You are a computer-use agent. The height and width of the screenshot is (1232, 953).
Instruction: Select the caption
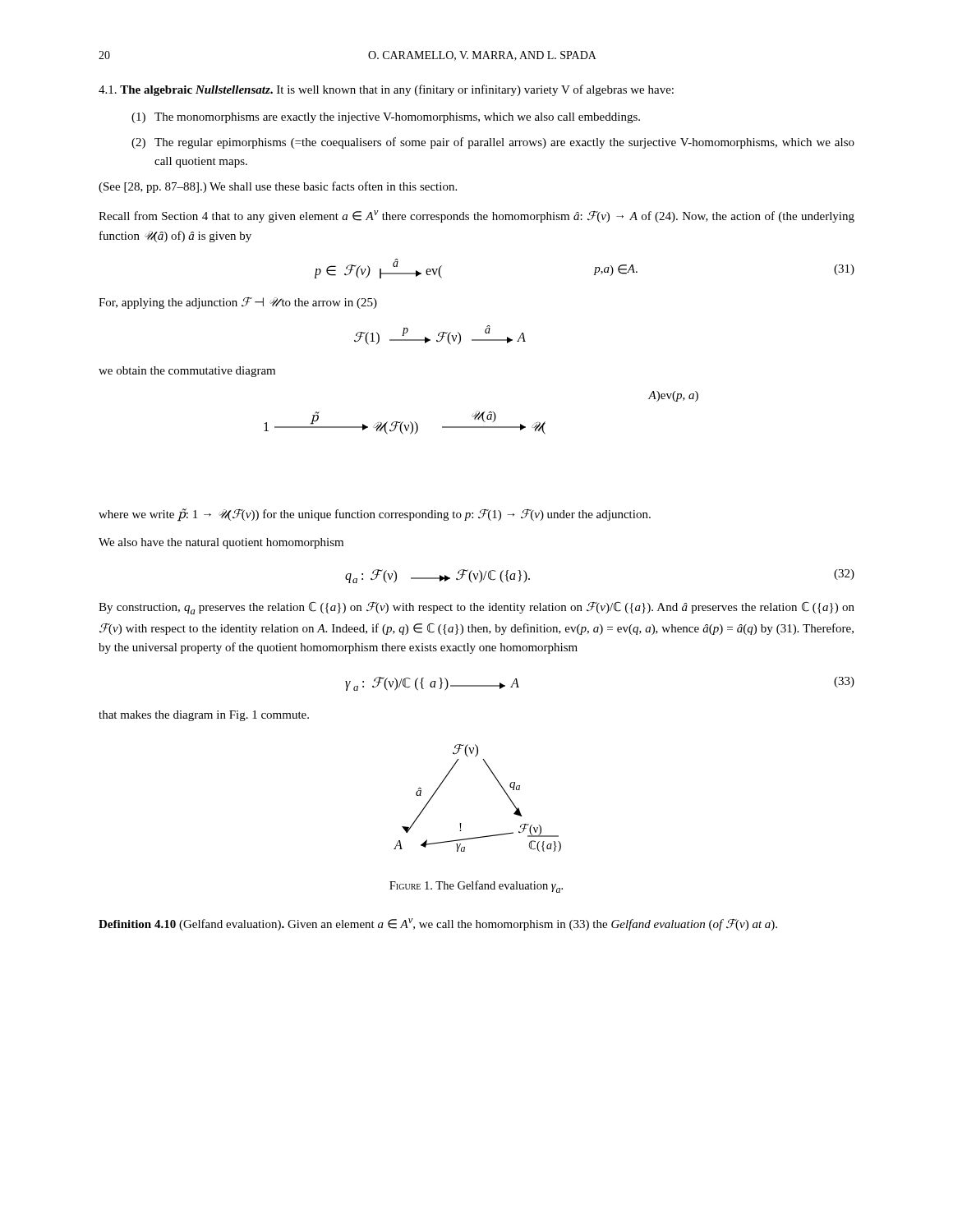tap(476, 887)
